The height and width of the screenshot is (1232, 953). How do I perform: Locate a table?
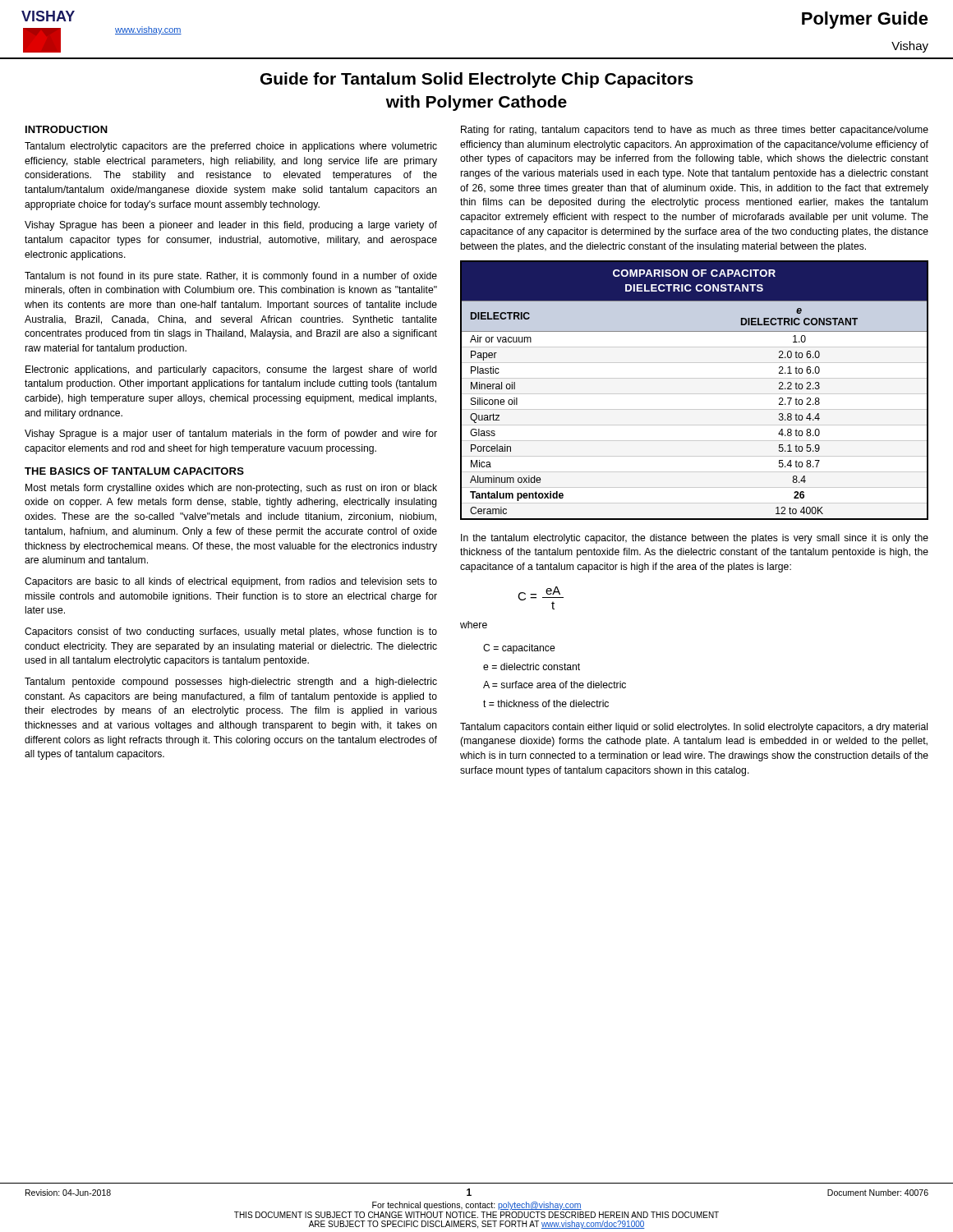[x=694, y=390]
